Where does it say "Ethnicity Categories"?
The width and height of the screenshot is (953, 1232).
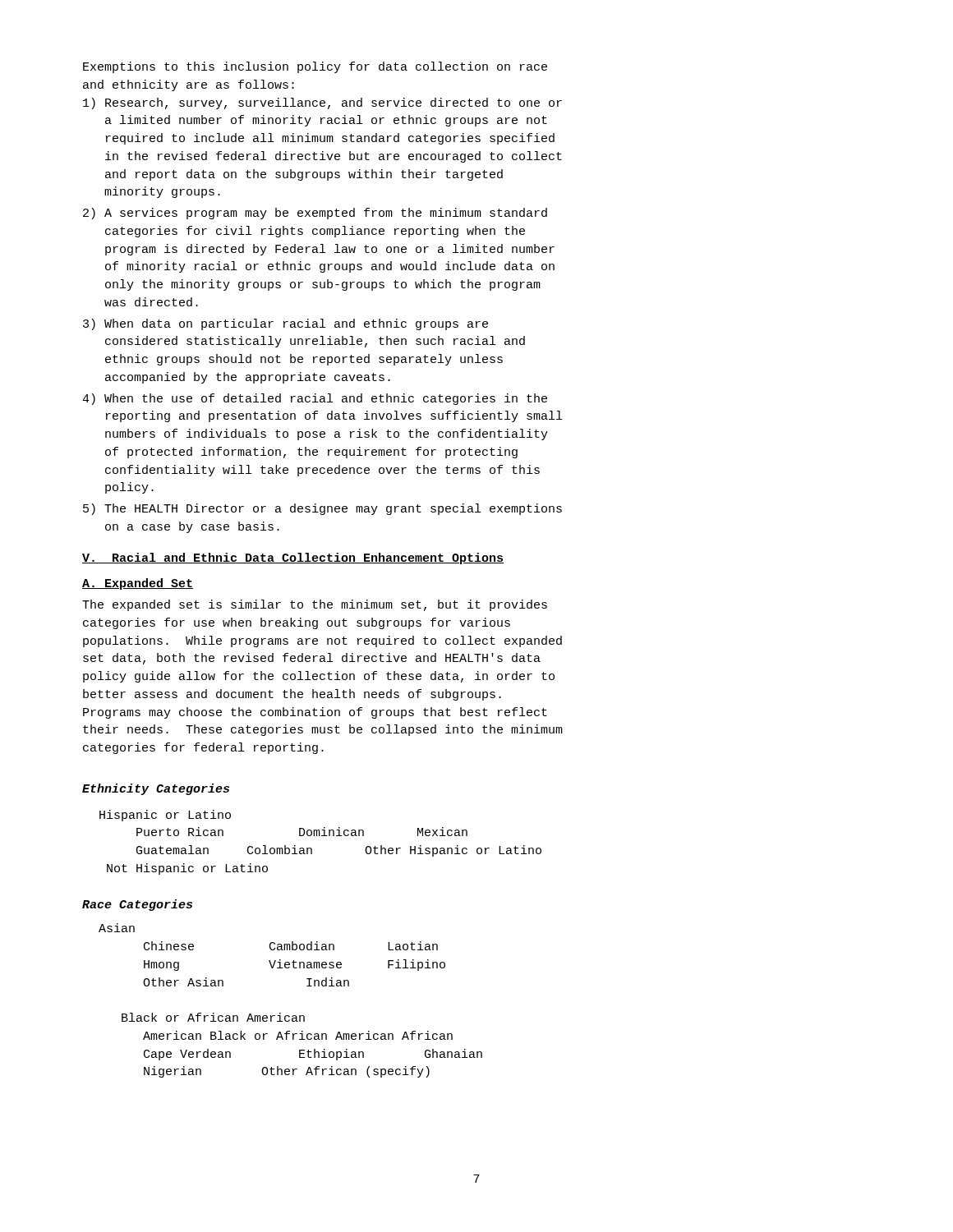156,790
